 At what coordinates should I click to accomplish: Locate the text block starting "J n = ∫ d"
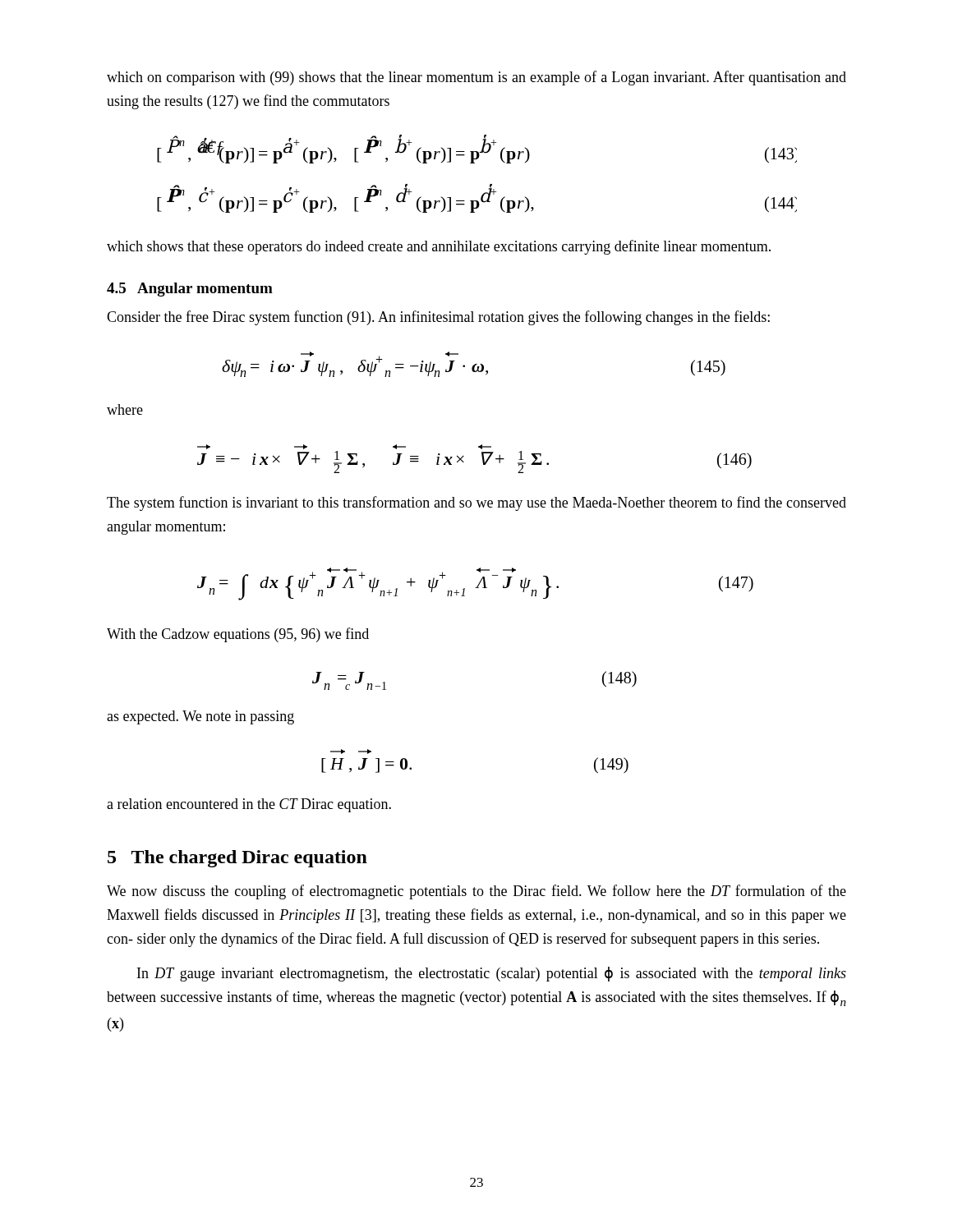[x=476, y=580]
